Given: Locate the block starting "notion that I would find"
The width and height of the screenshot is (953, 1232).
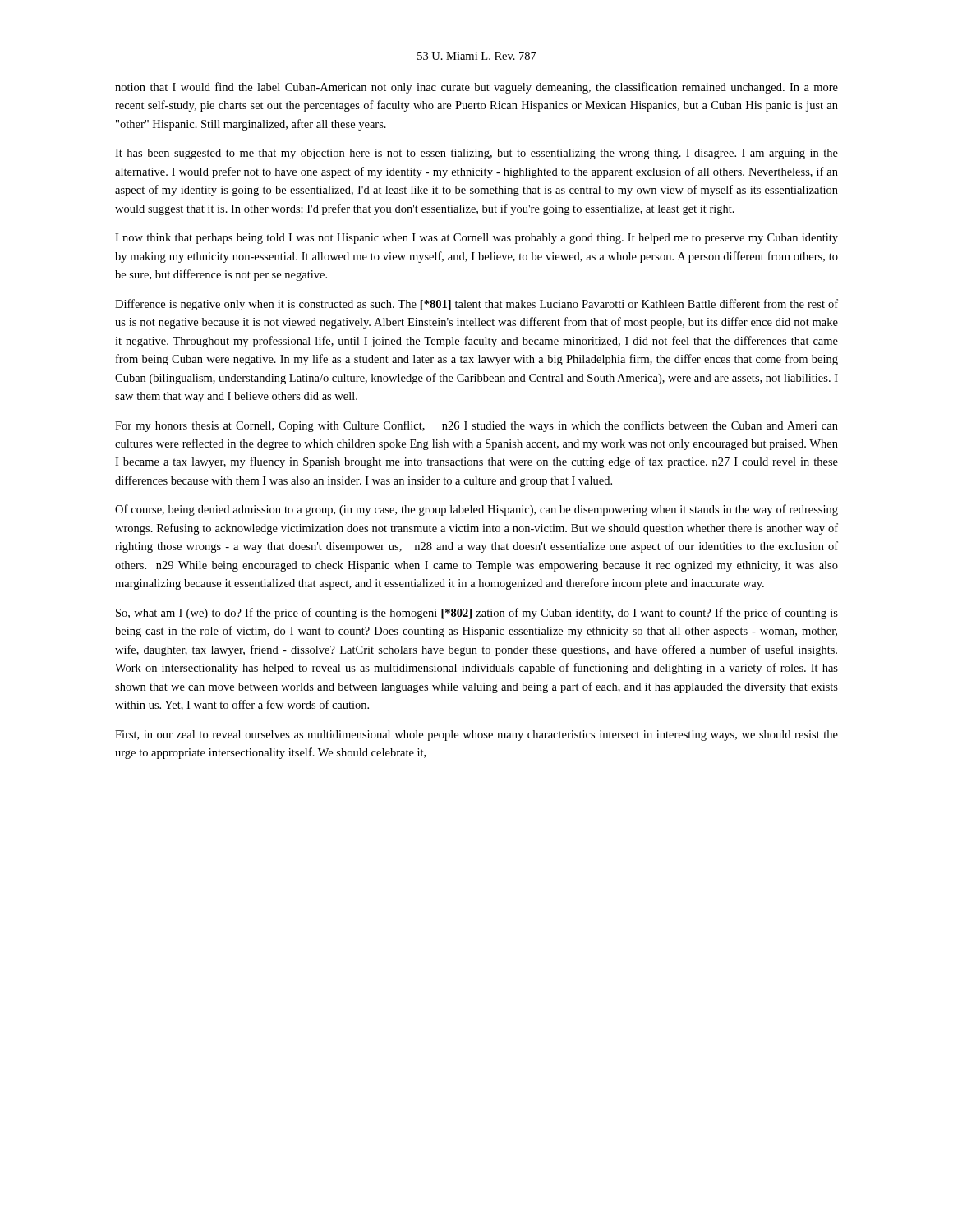Looking at the screenshot, I should (x=476, y=106).
